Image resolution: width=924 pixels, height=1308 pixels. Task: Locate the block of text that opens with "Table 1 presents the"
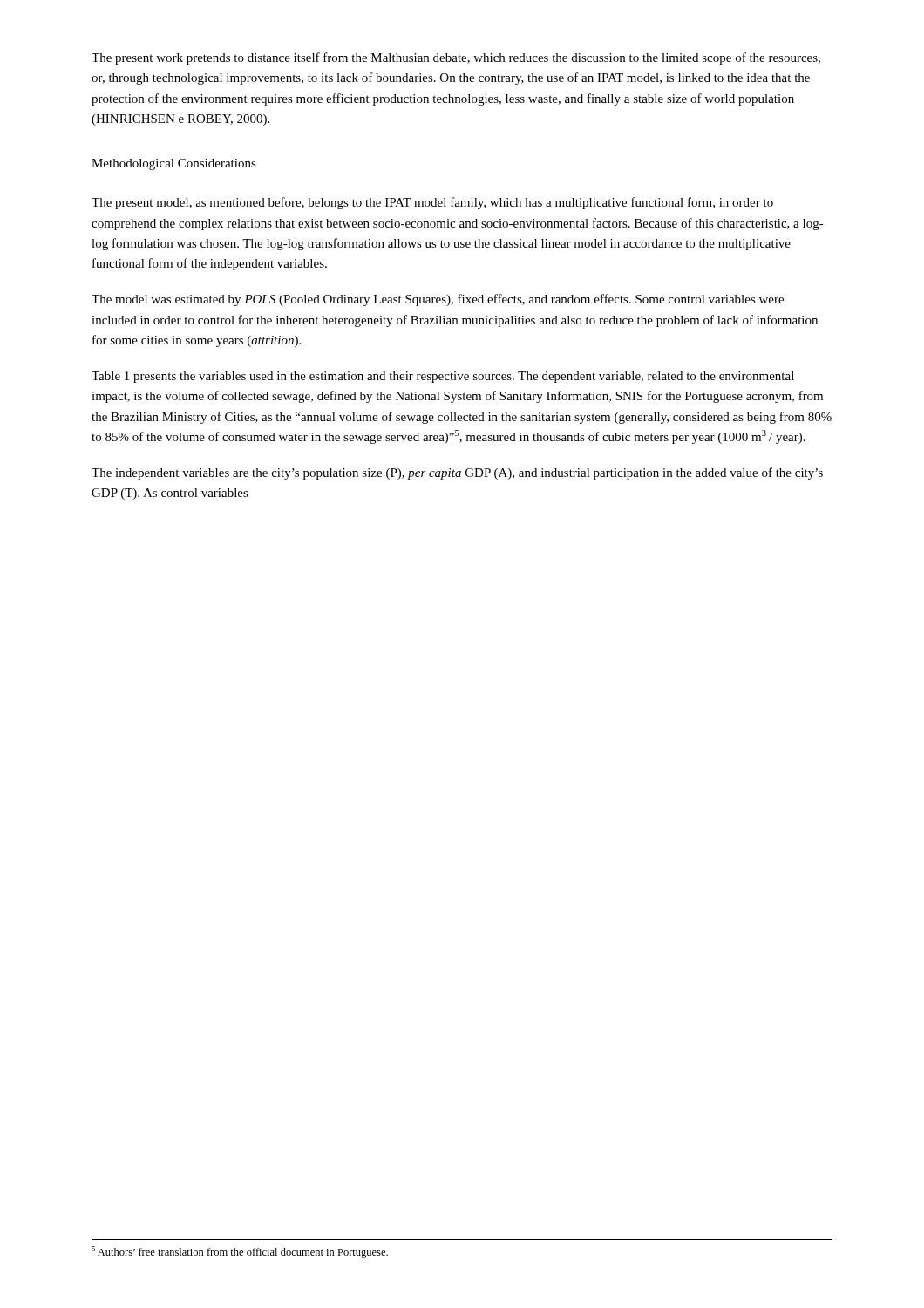462,406
